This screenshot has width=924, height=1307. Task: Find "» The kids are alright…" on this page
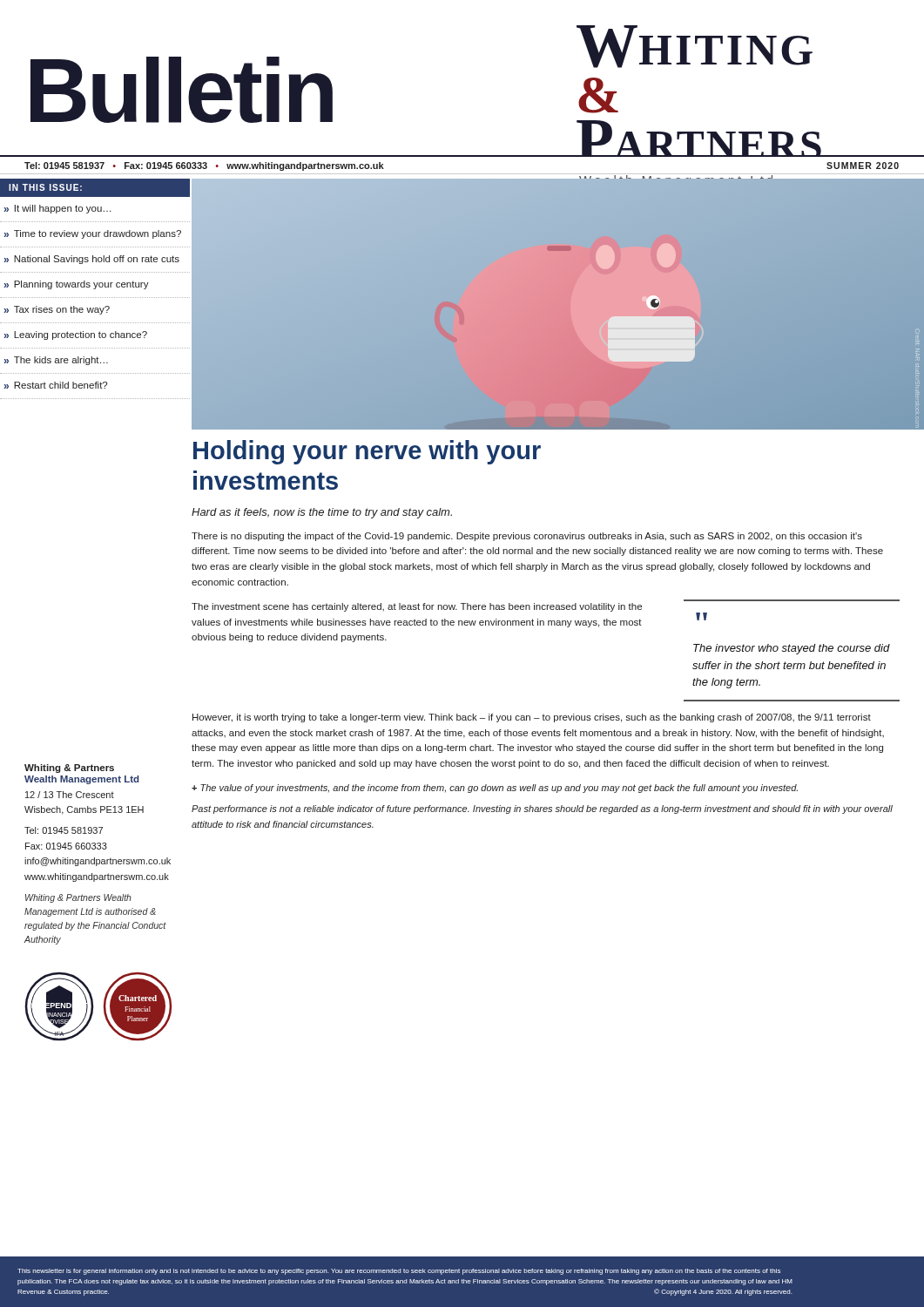[56, 361]
